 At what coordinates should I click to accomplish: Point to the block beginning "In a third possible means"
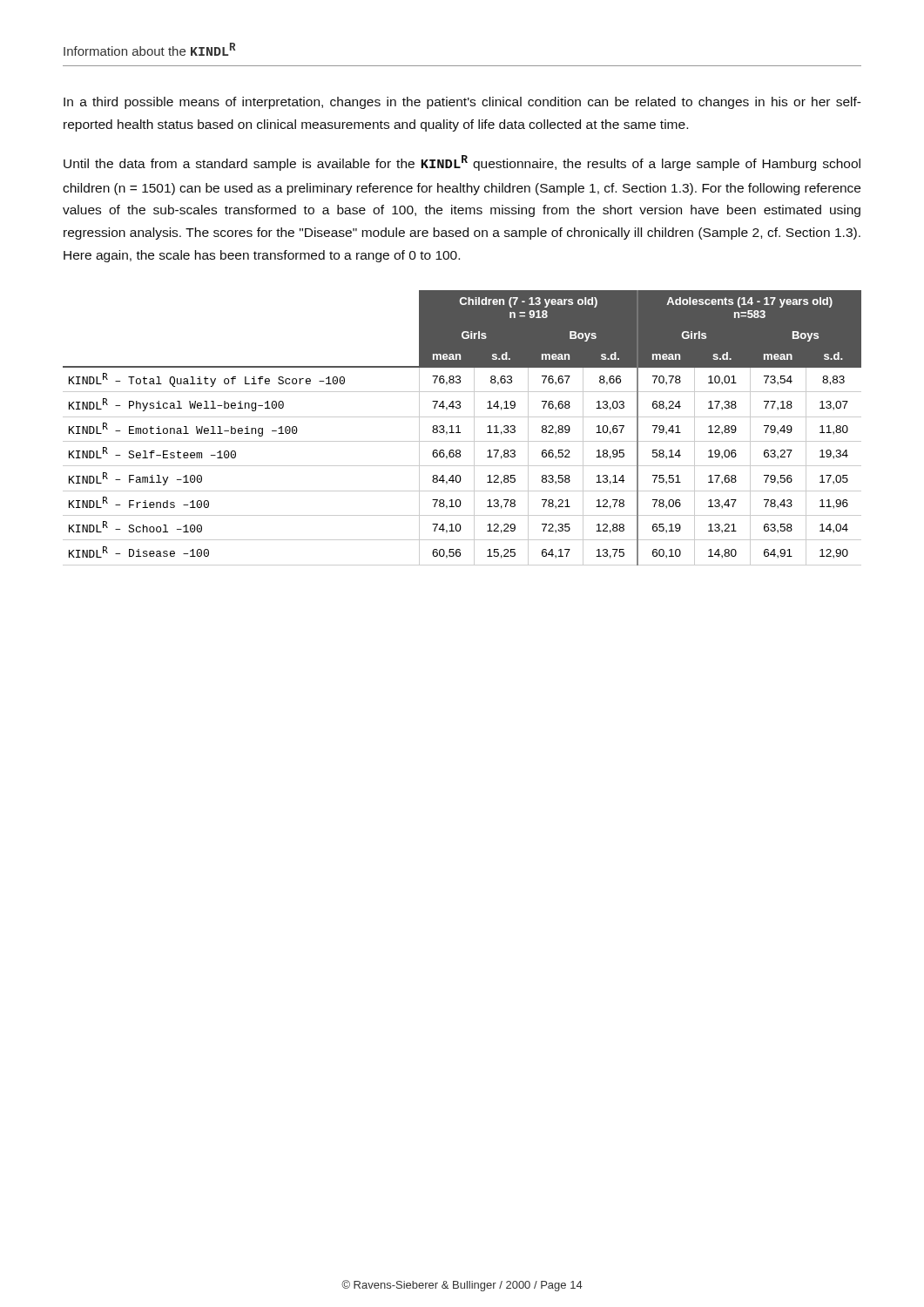click(x=462, y=113)
